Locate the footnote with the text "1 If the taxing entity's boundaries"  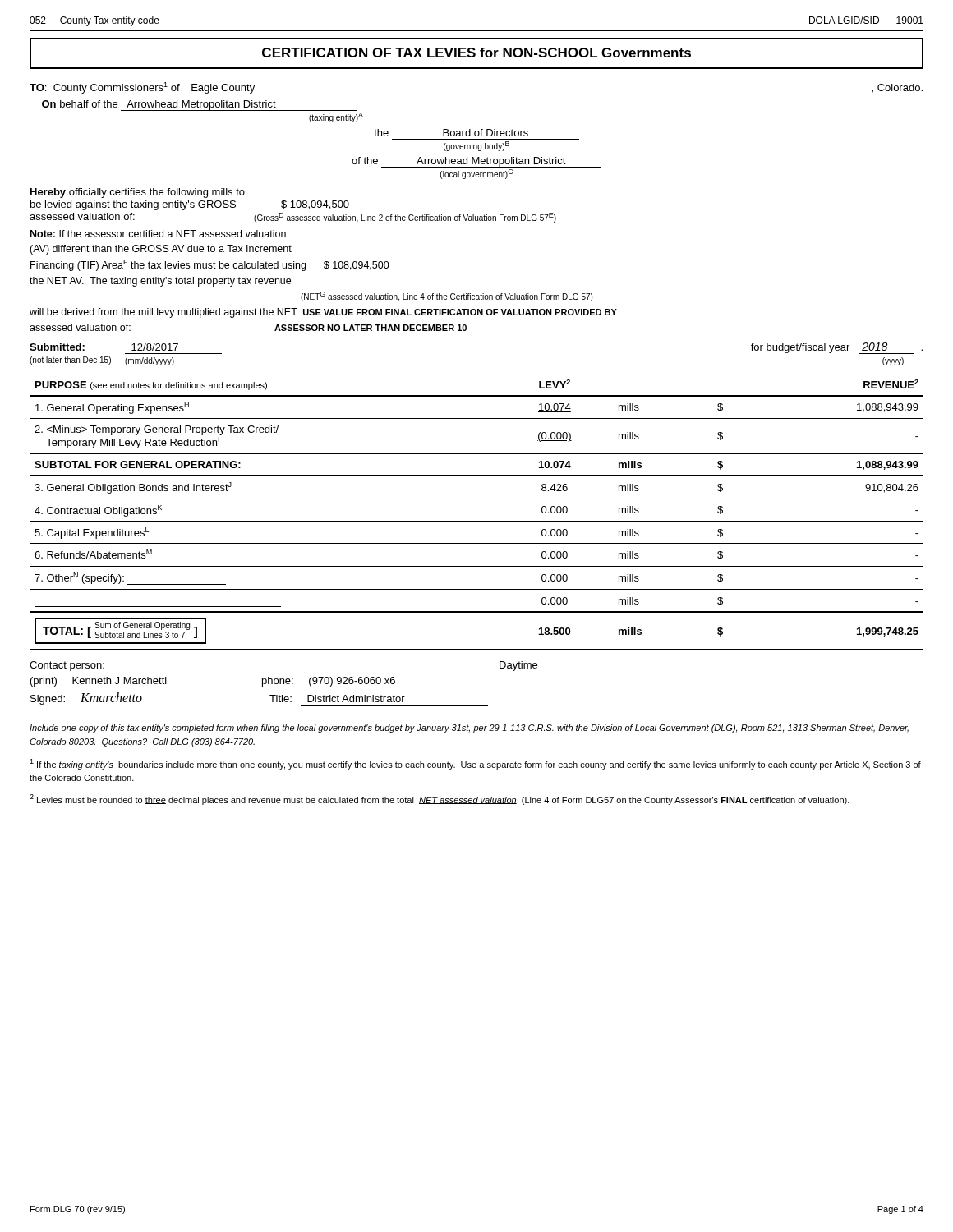tap(475, 770)
